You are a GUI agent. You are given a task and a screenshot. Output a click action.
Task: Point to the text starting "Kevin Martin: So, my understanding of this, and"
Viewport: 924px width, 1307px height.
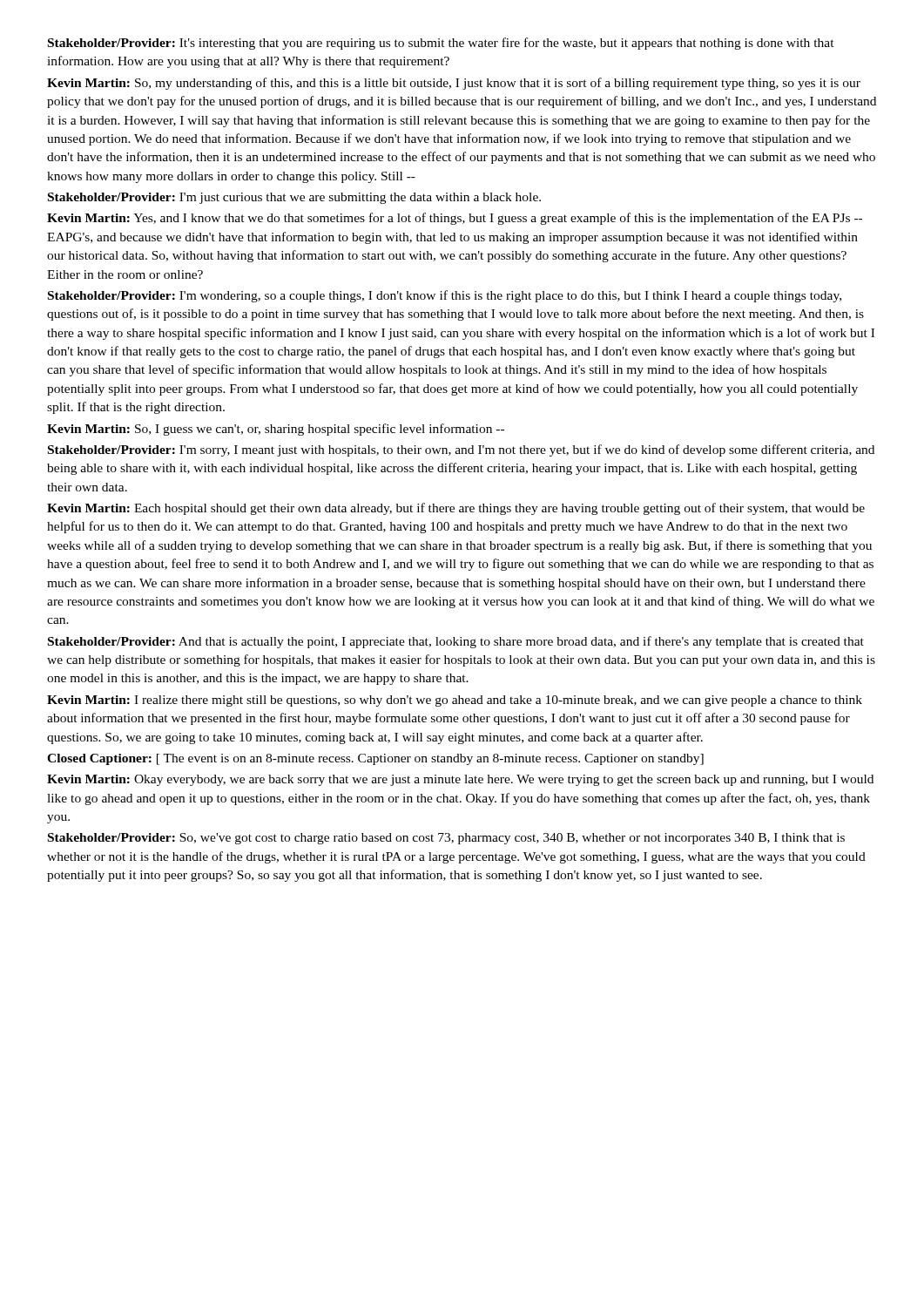462,129
